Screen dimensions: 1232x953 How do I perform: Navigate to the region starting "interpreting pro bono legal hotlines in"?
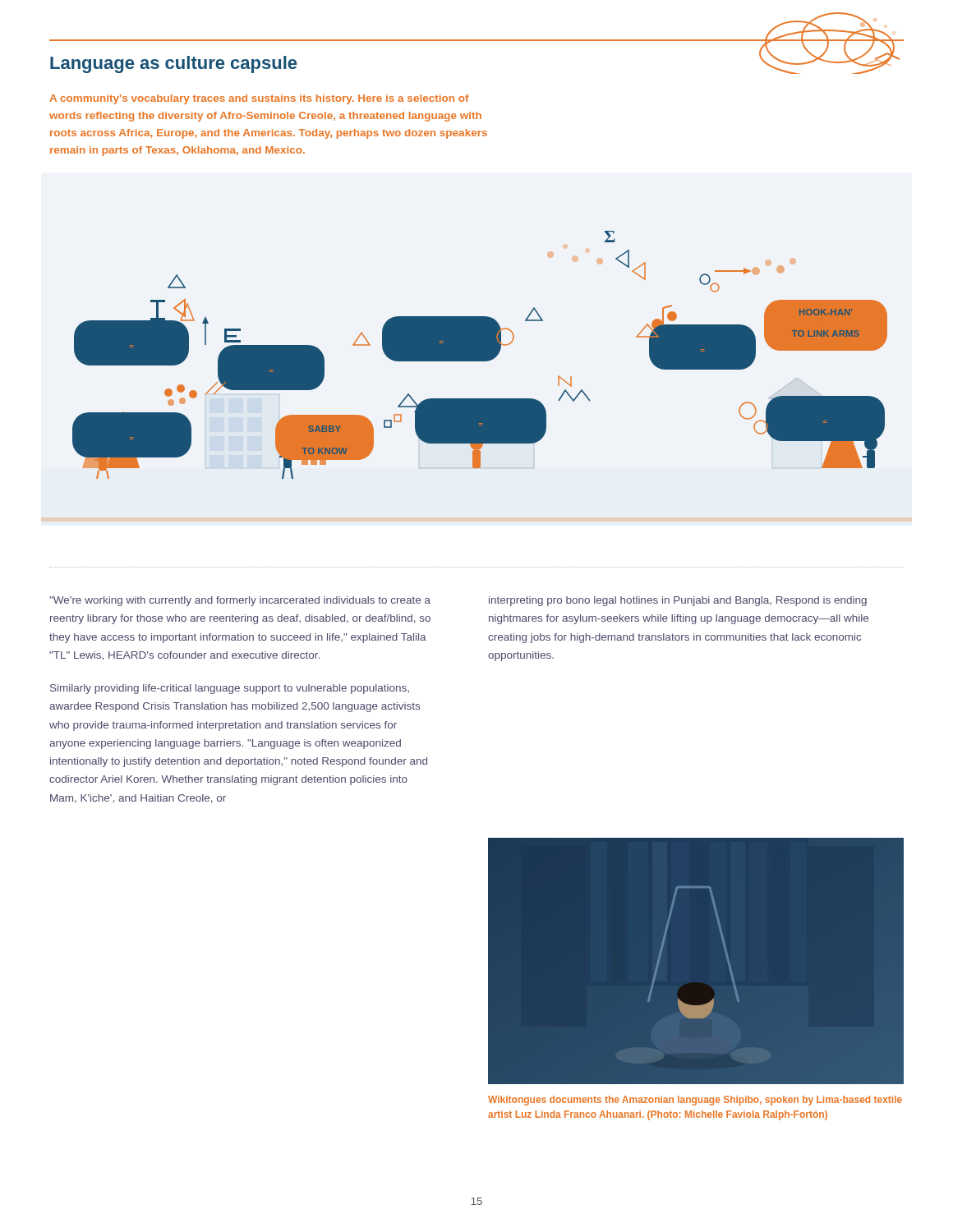pos(696,628)
